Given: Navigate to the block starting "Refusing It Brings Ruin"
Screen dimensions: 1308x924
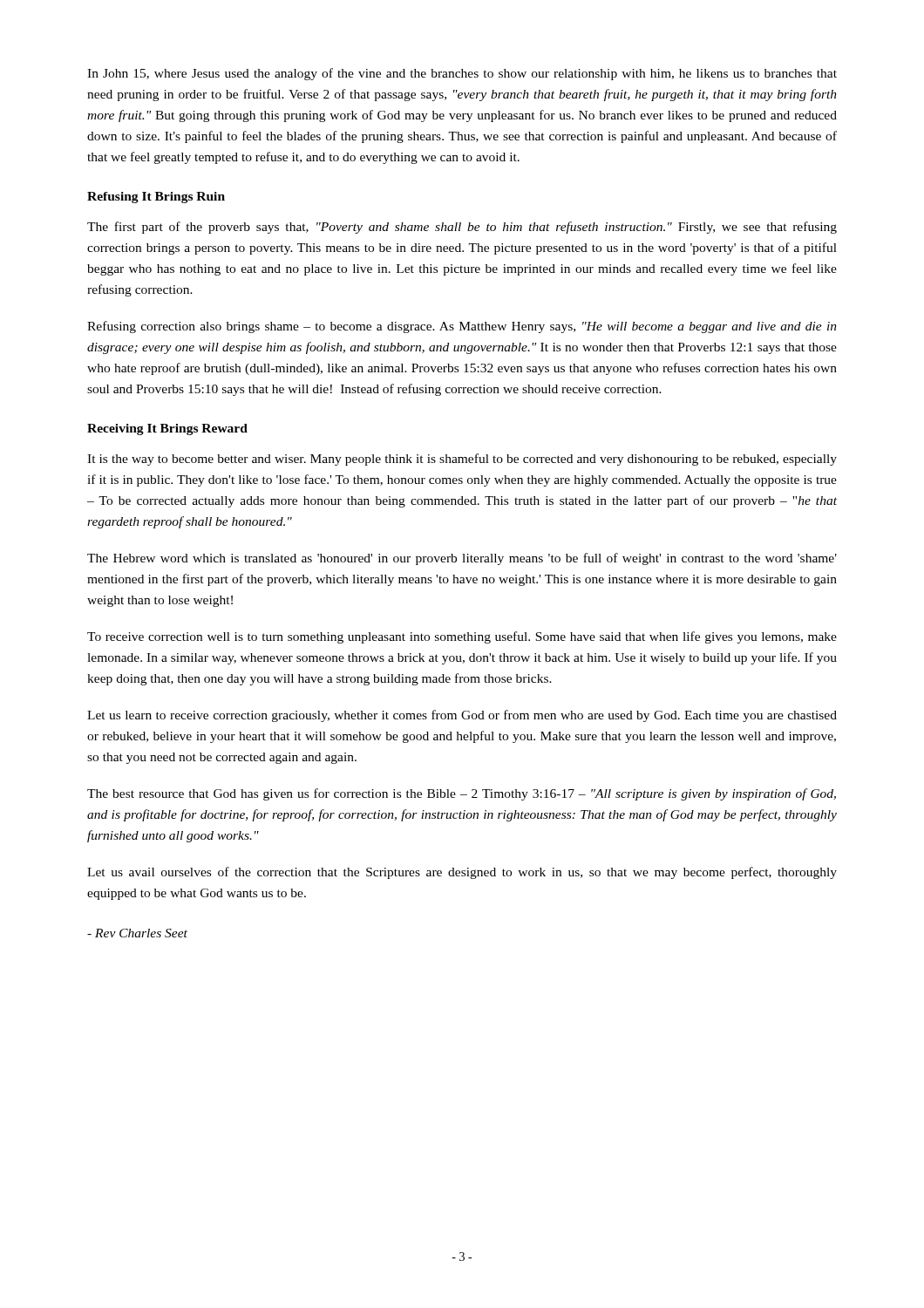Looking at the screenshot, I should (156, 196).
